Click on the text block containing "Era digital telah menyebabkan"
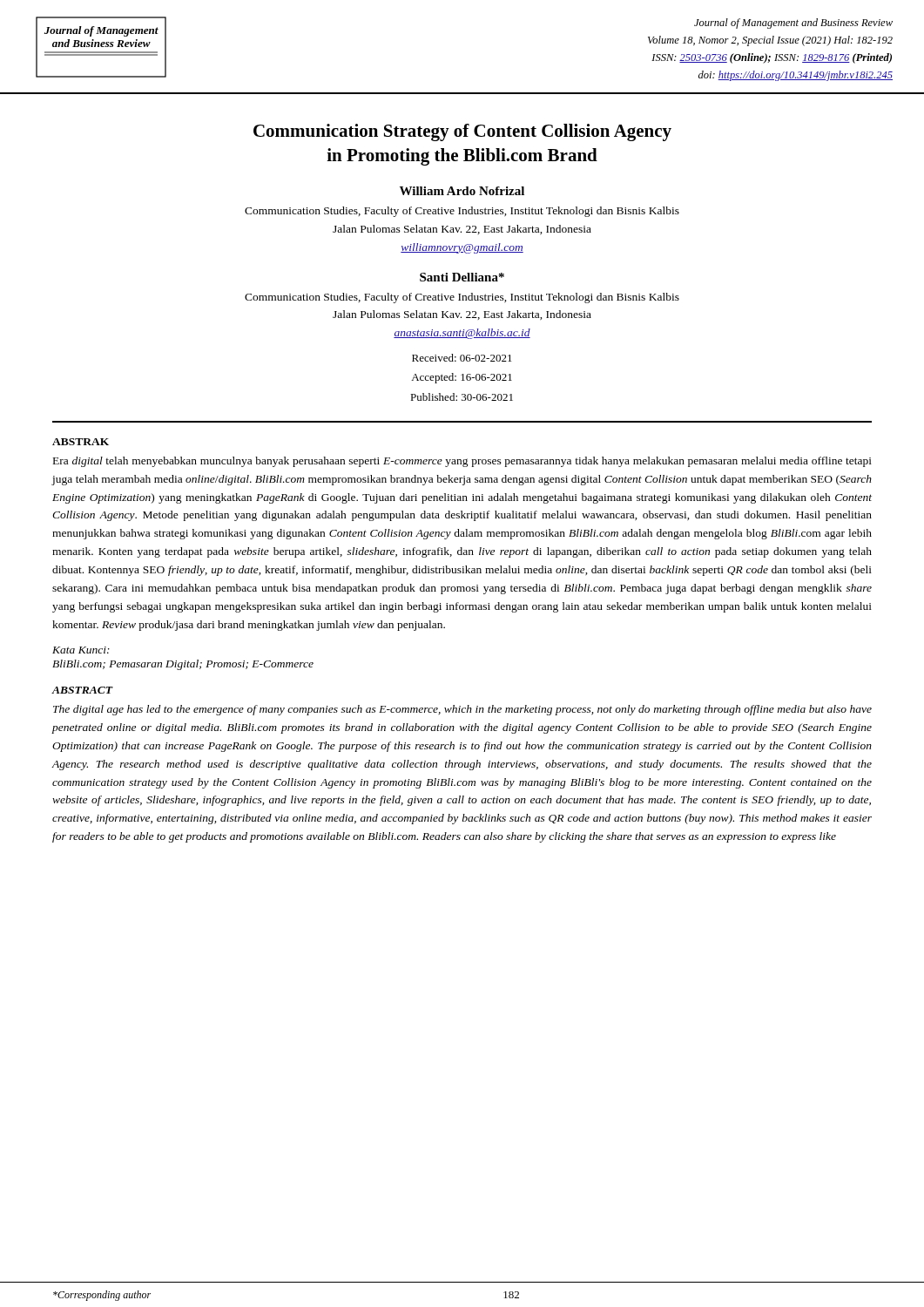This screenshot has height=1307, width=924. [462, 542]
